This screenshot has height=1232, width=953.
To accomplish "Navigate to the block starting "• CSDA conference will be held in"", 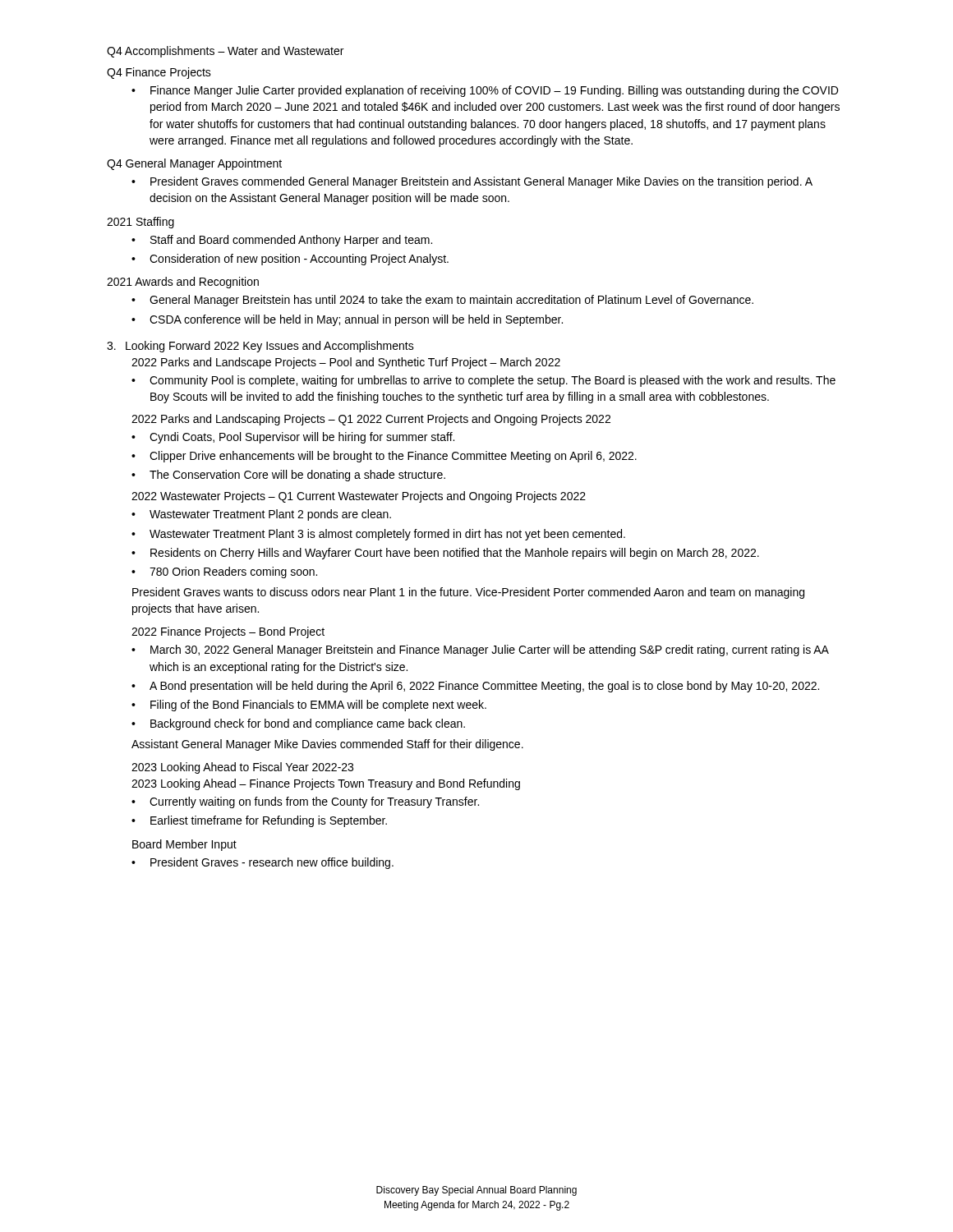I will [x=489, y=319].
